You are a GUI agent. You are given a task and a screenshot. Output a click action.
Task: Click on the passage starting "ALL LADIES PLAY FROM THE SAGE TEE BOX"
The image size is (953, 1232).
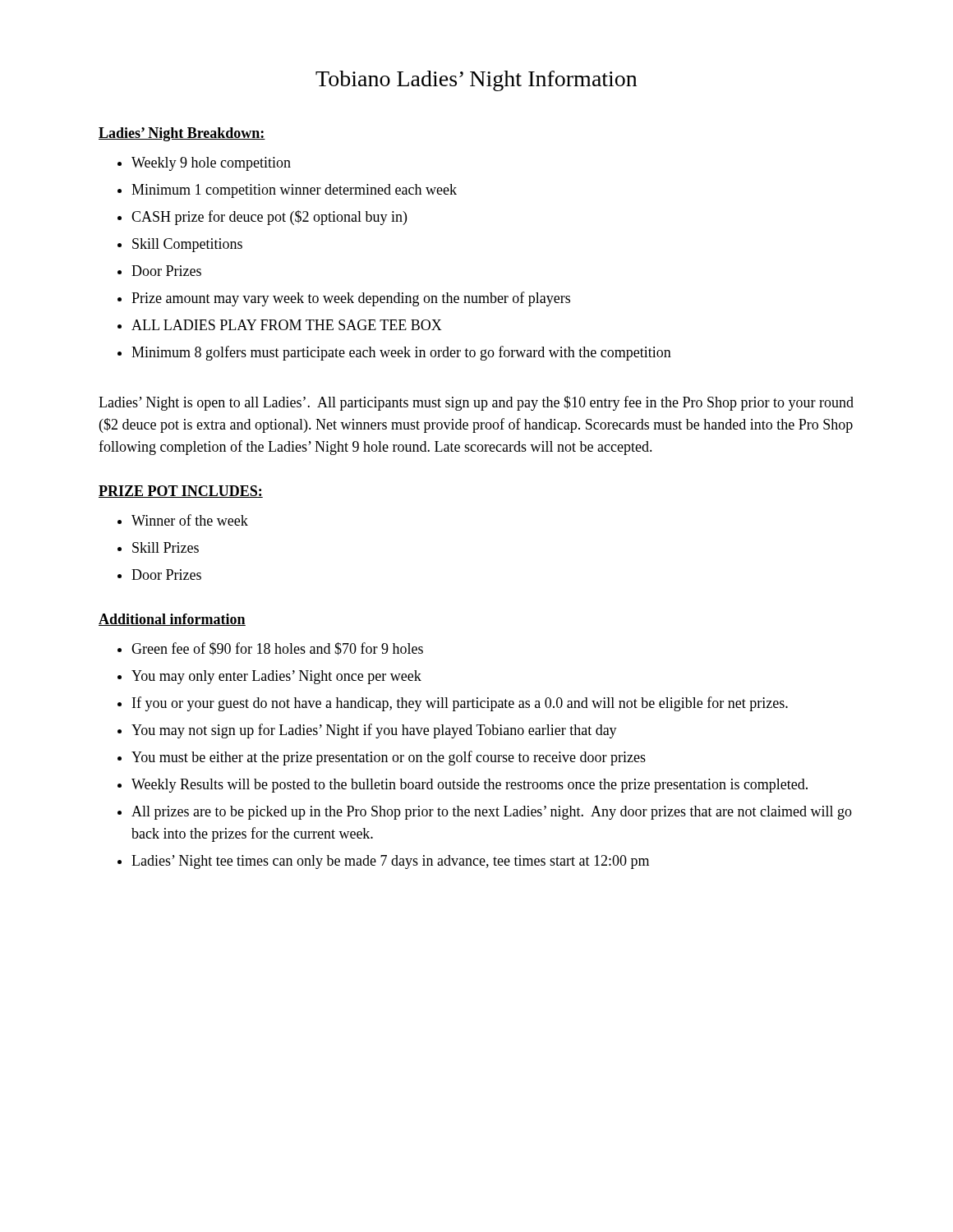point(287,325)
